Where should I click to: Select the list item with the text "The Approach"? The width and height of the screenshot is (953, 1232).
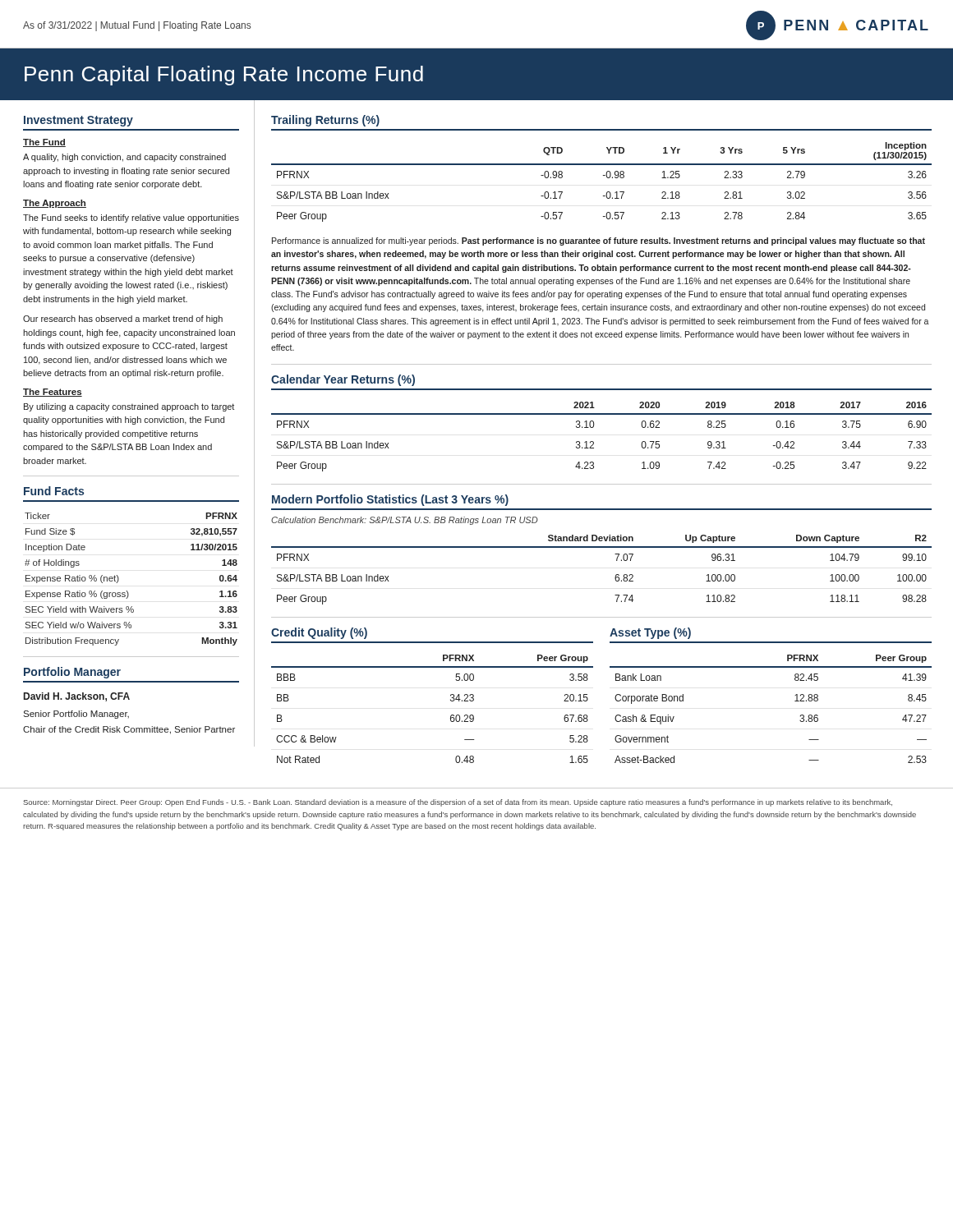(x=55, y=202)
